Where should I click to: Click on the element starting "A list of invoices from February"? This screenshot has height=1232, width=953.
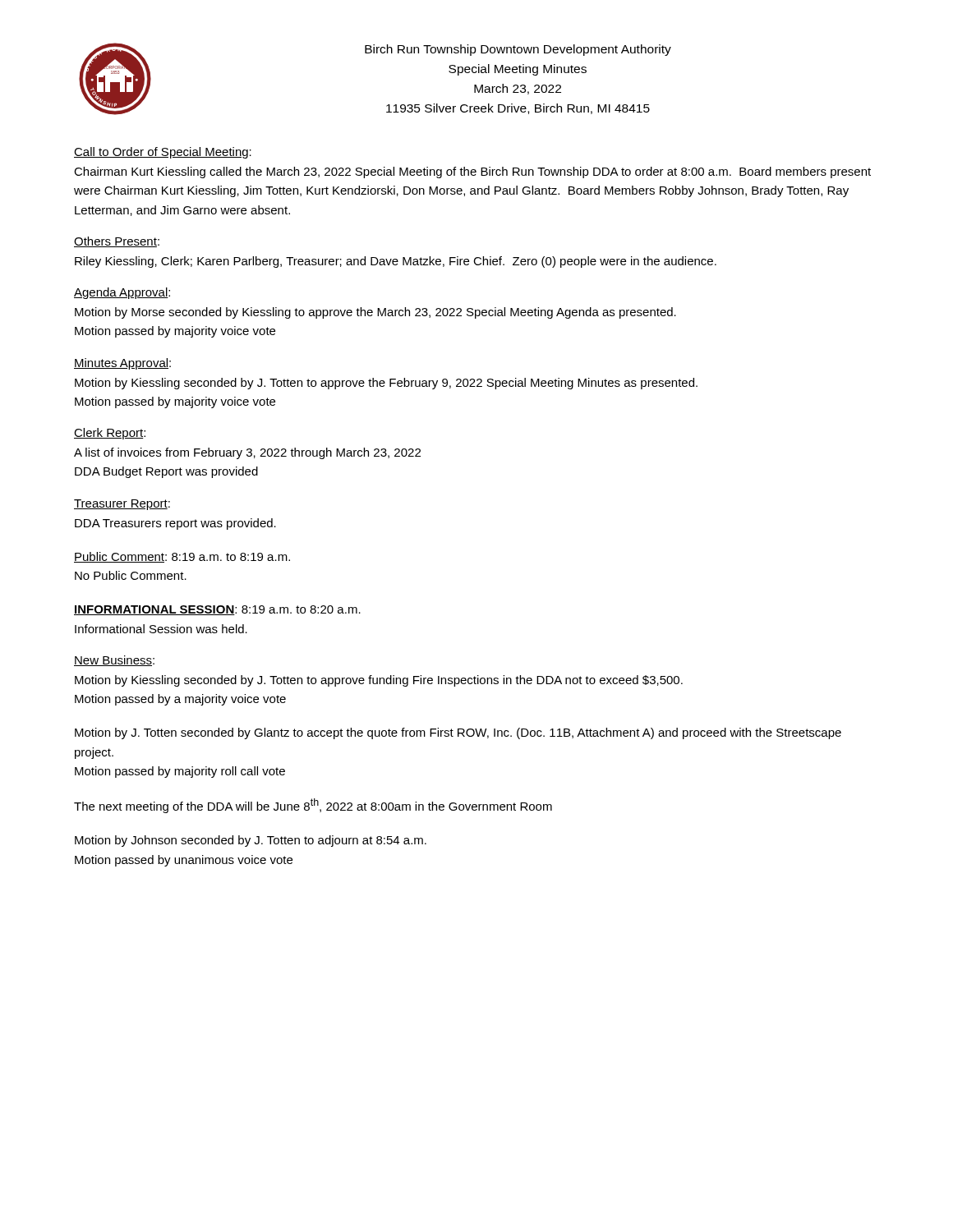tap(248, 462)
